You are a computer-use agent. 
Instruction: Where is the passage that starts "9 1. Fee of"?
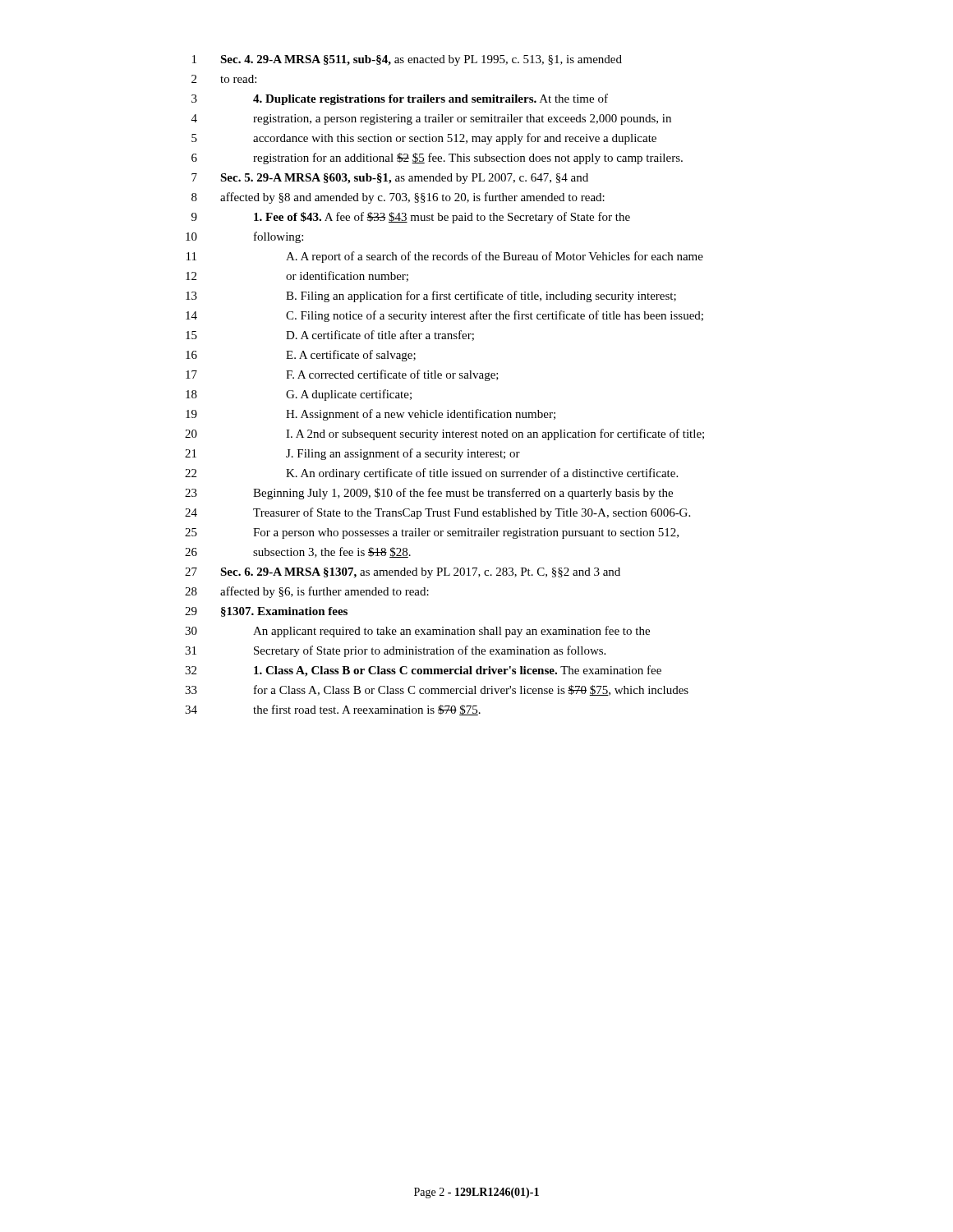point(501,227)
